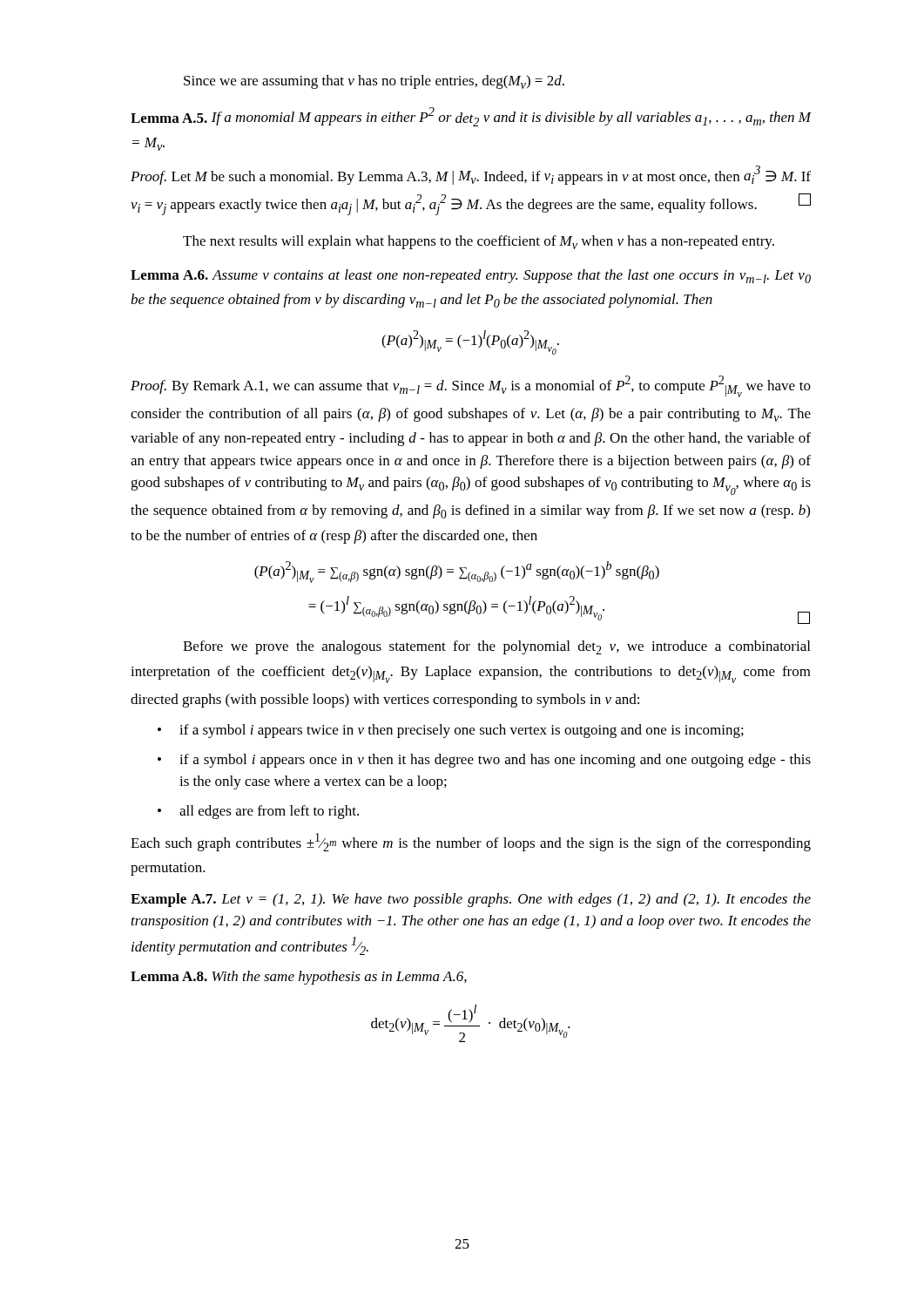Locate the text block starting "Before we prove"
This screenshot has width=924, height=1307.
click(471, 673)
